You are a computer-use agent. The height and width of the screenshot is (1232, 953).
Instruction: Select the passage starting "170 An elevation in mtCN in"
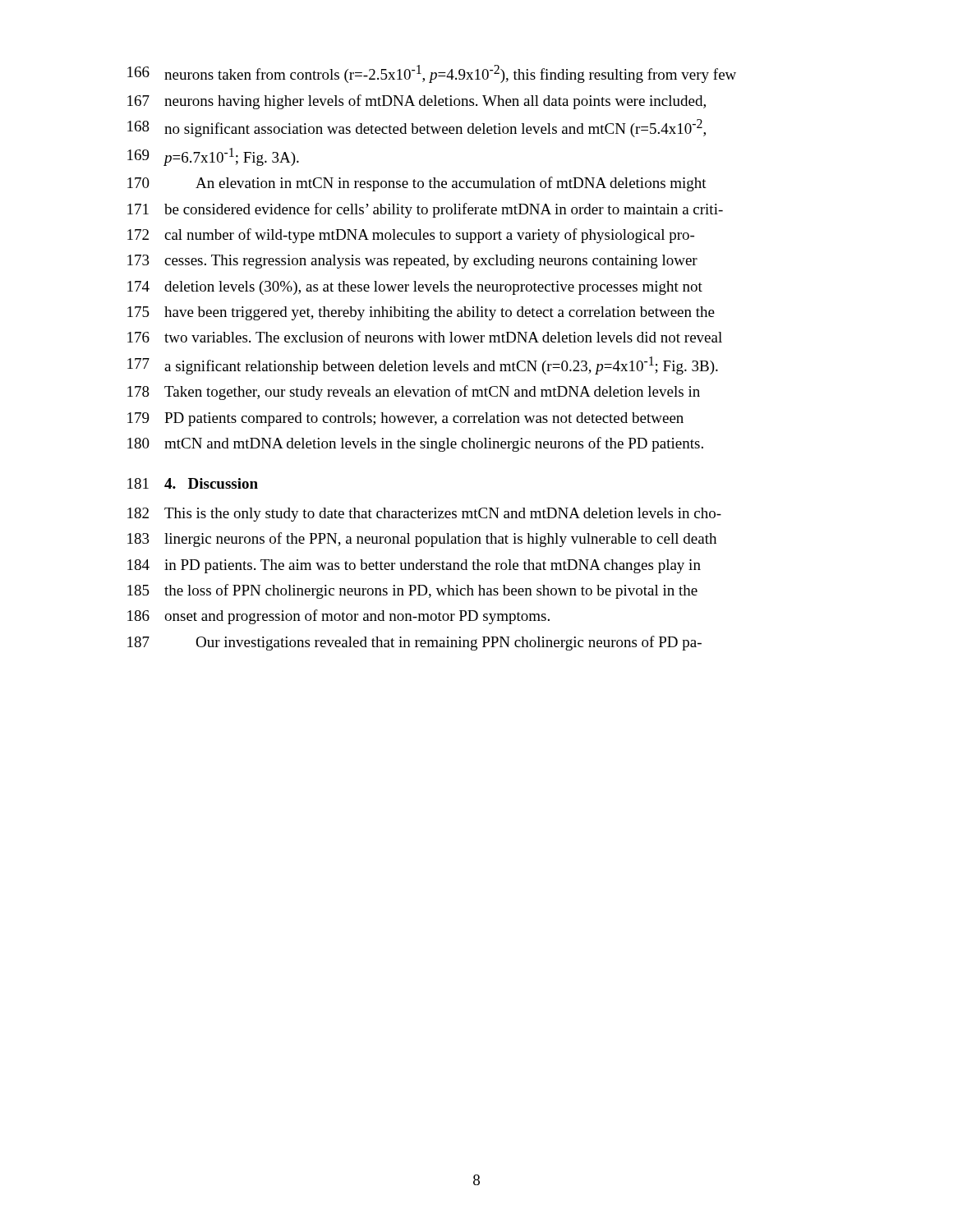click(489, 313)
